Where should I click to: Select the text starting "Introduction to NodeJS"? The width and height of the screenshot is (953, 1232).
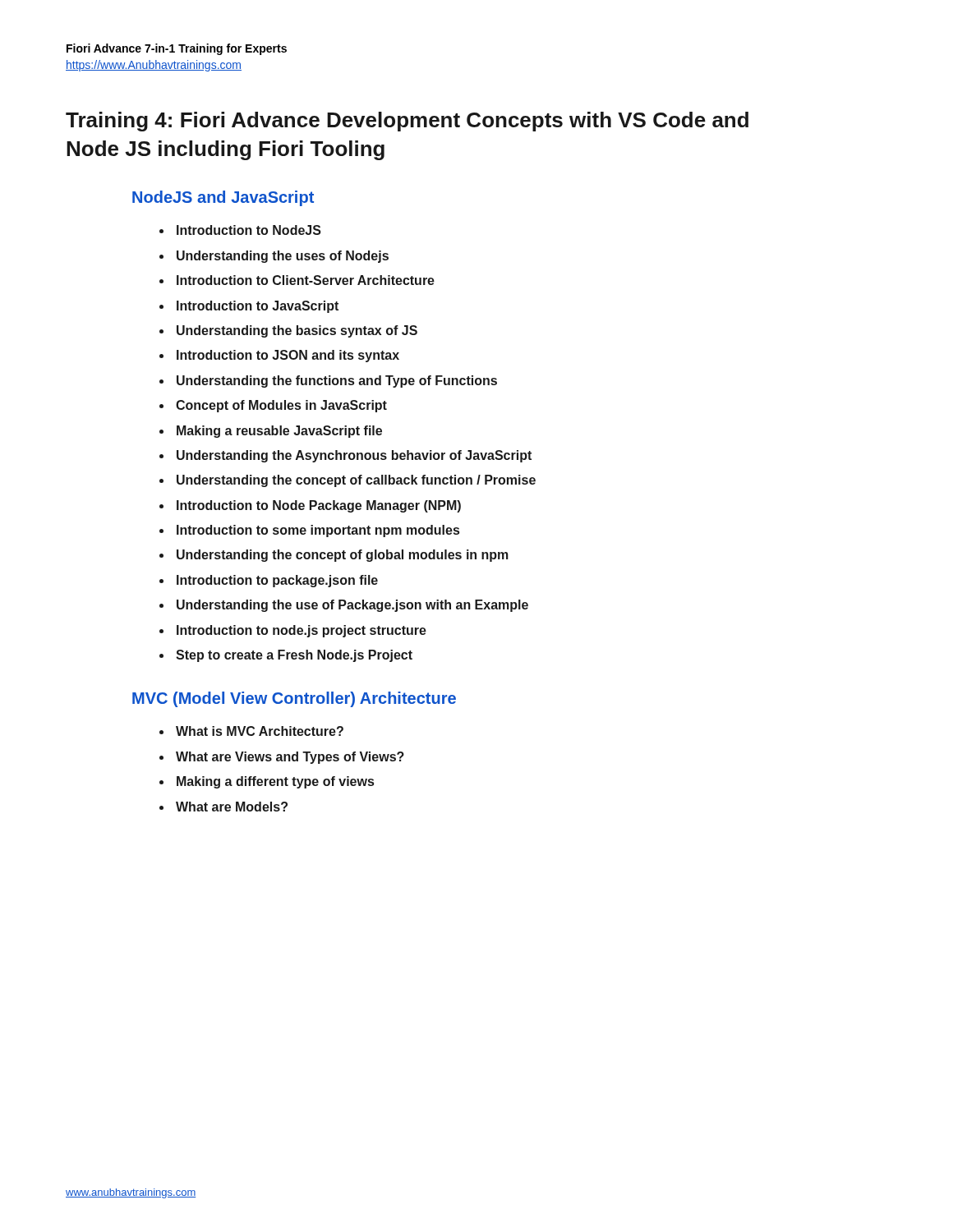tap(248, 231)
